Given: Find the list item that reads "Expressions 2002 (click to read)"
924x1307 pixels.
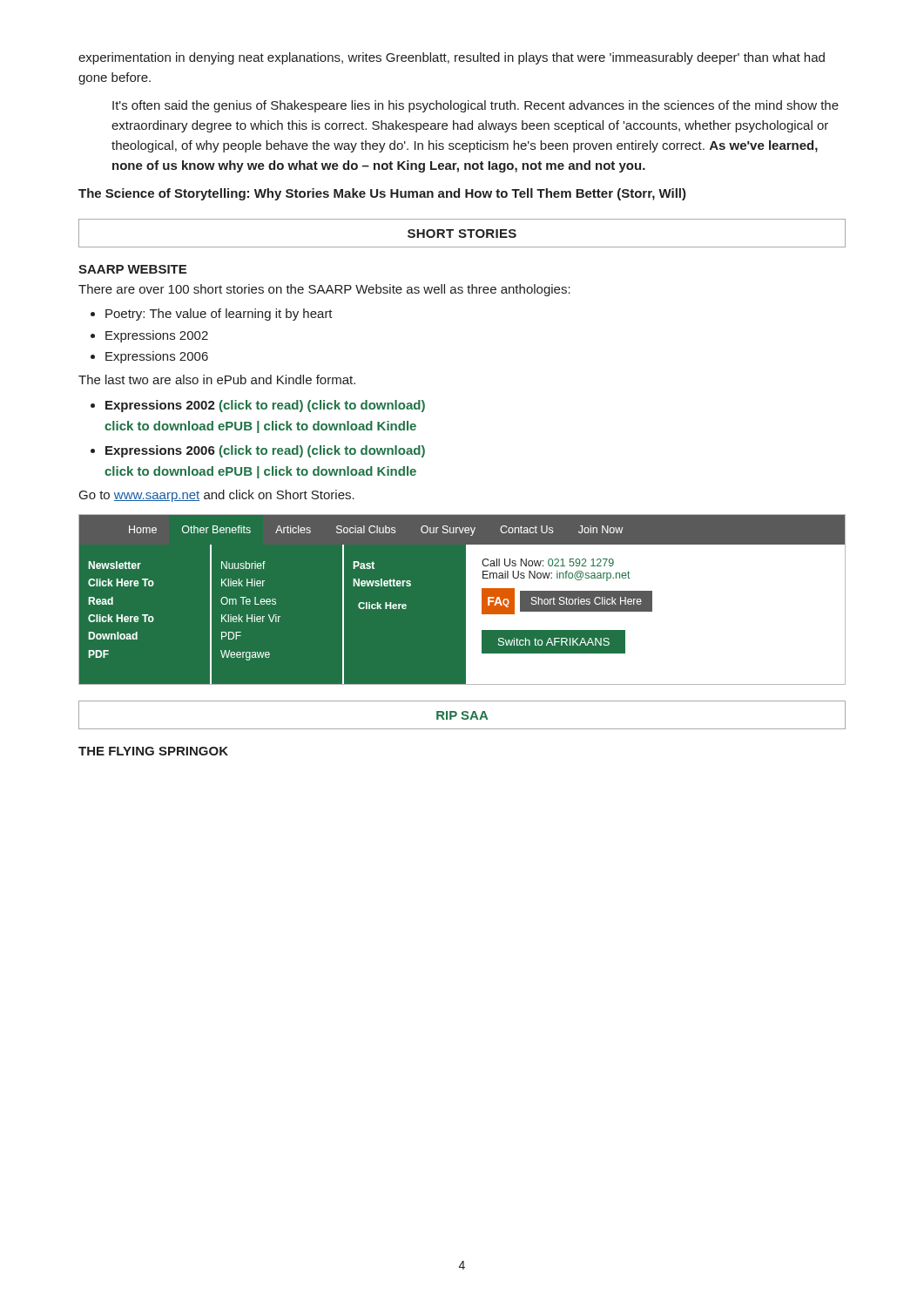Looking at the screenshot, I should tap(265, 415).
